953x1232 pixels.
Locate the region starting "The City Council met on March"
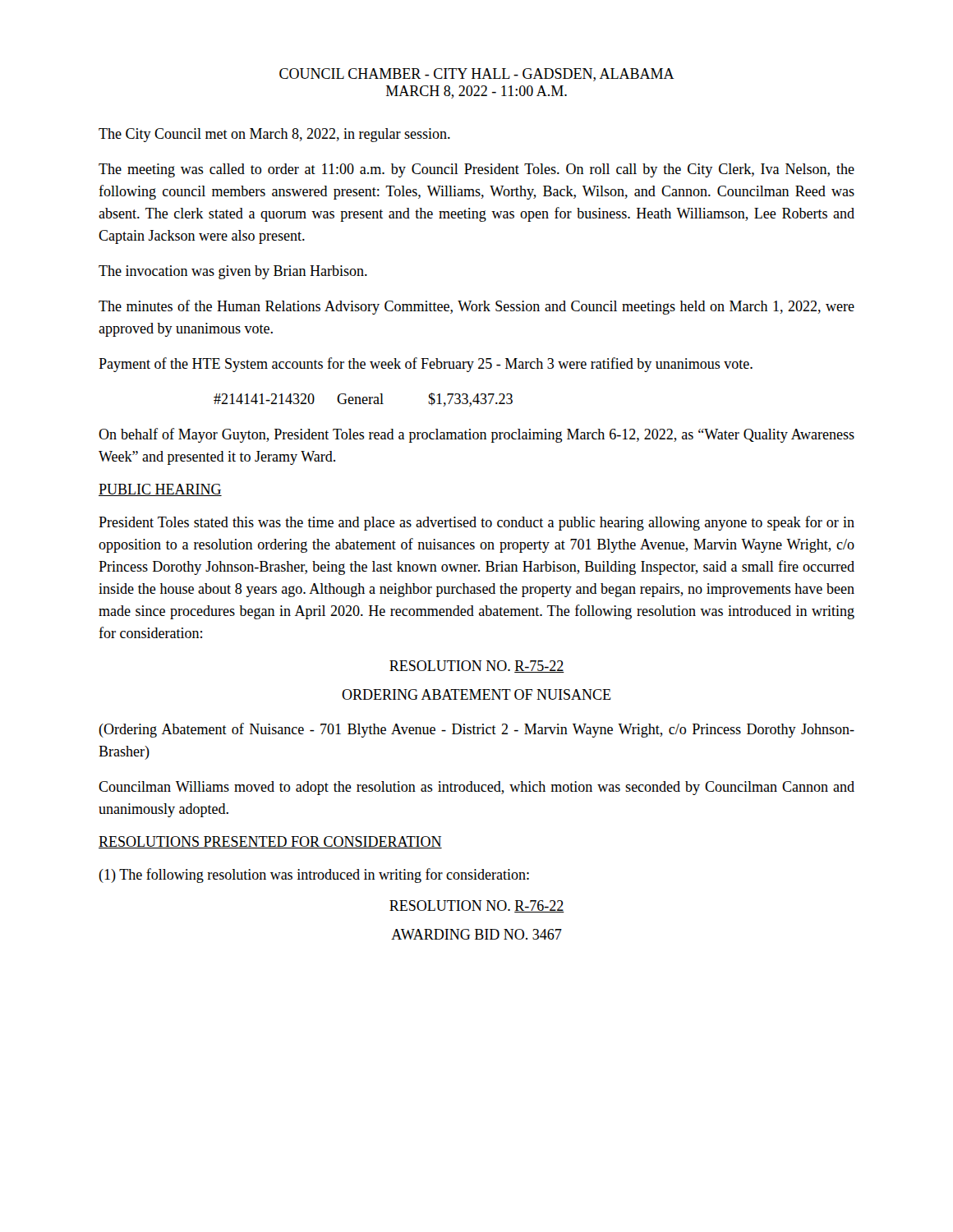pos(275,134)
